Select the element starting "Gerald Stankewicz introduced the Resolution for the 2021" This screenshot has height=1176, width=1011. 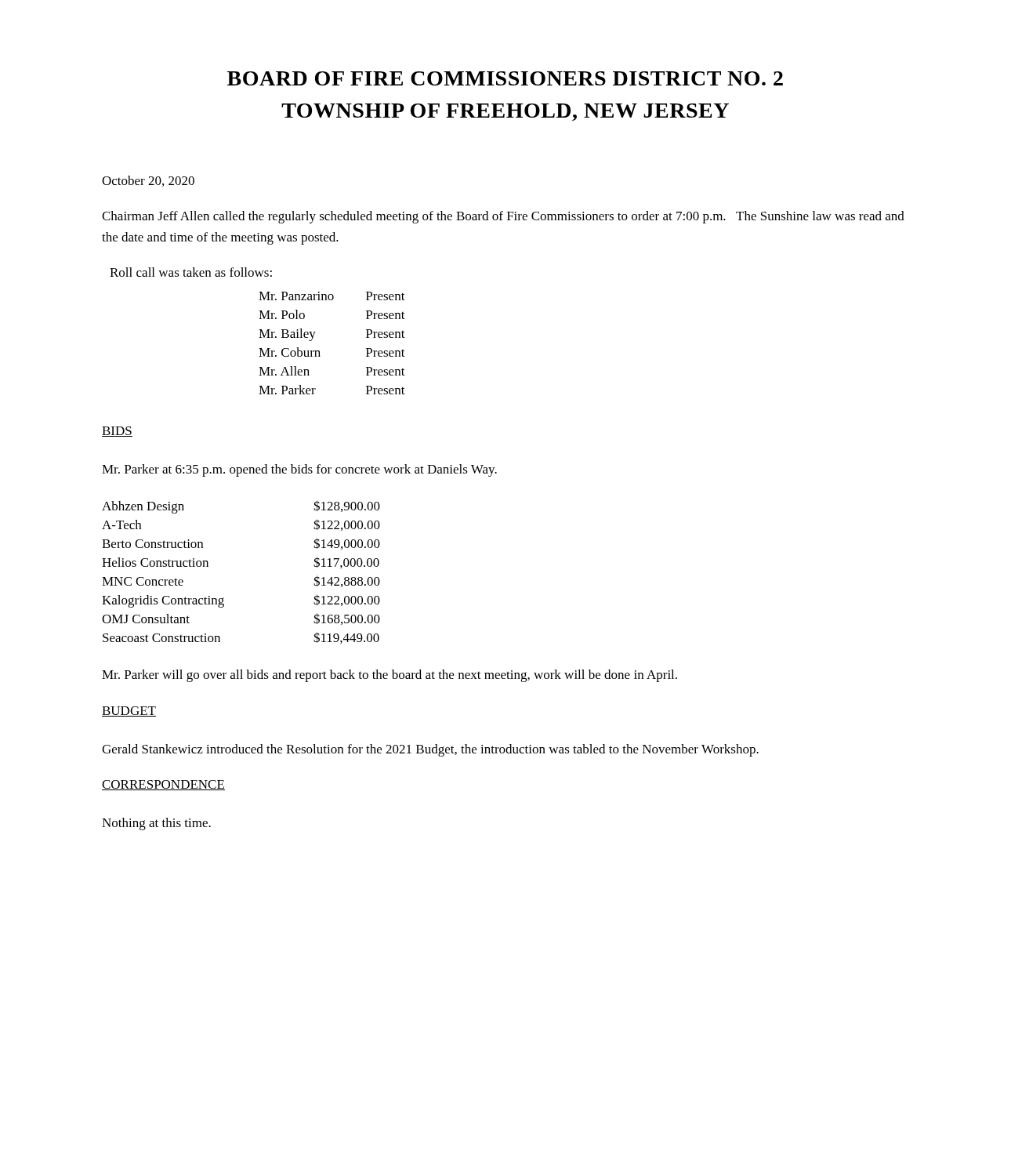click(x=431, y=749)
